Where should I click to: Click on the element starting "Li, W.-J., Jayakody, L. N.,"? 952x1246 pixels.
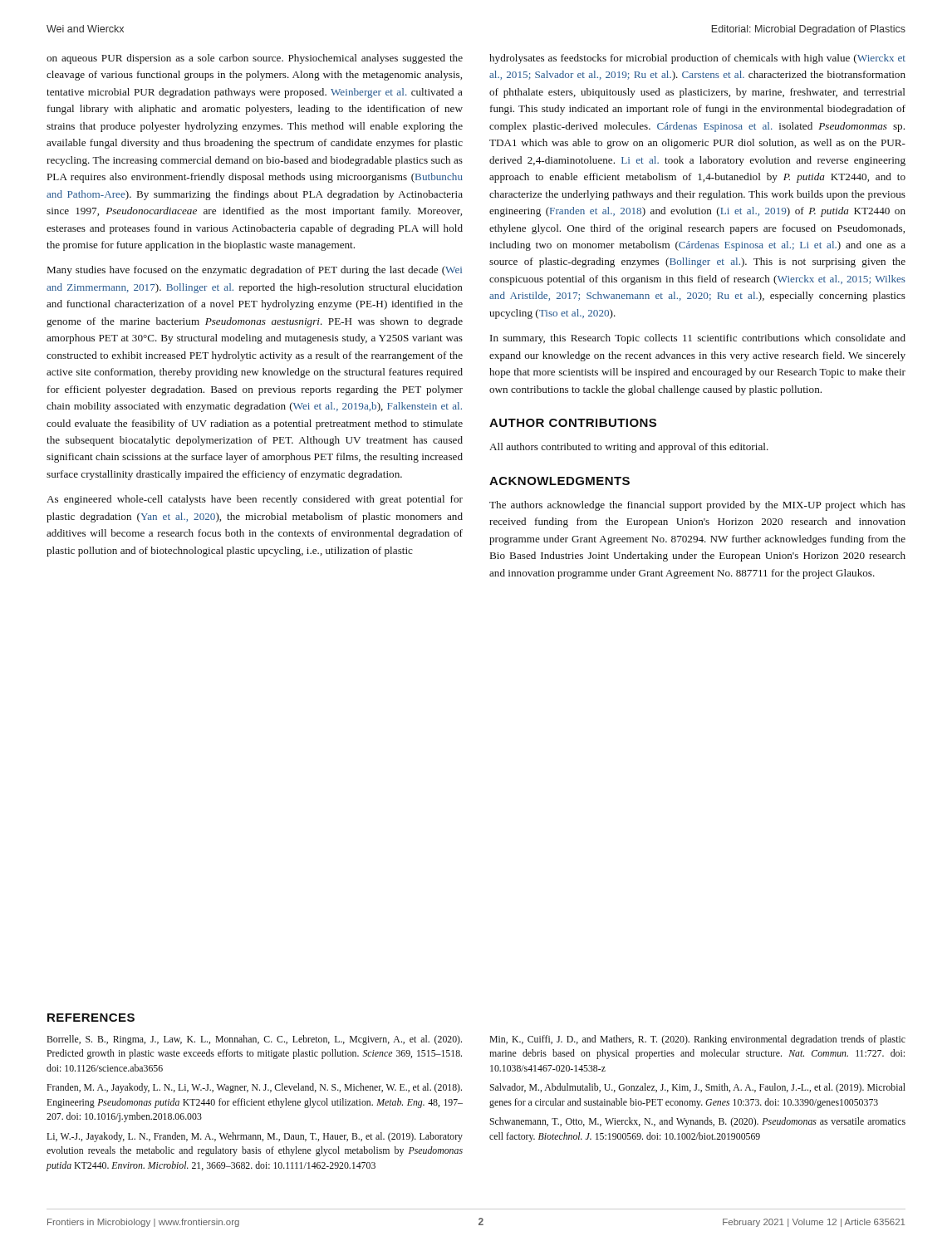coord(255,1151)
